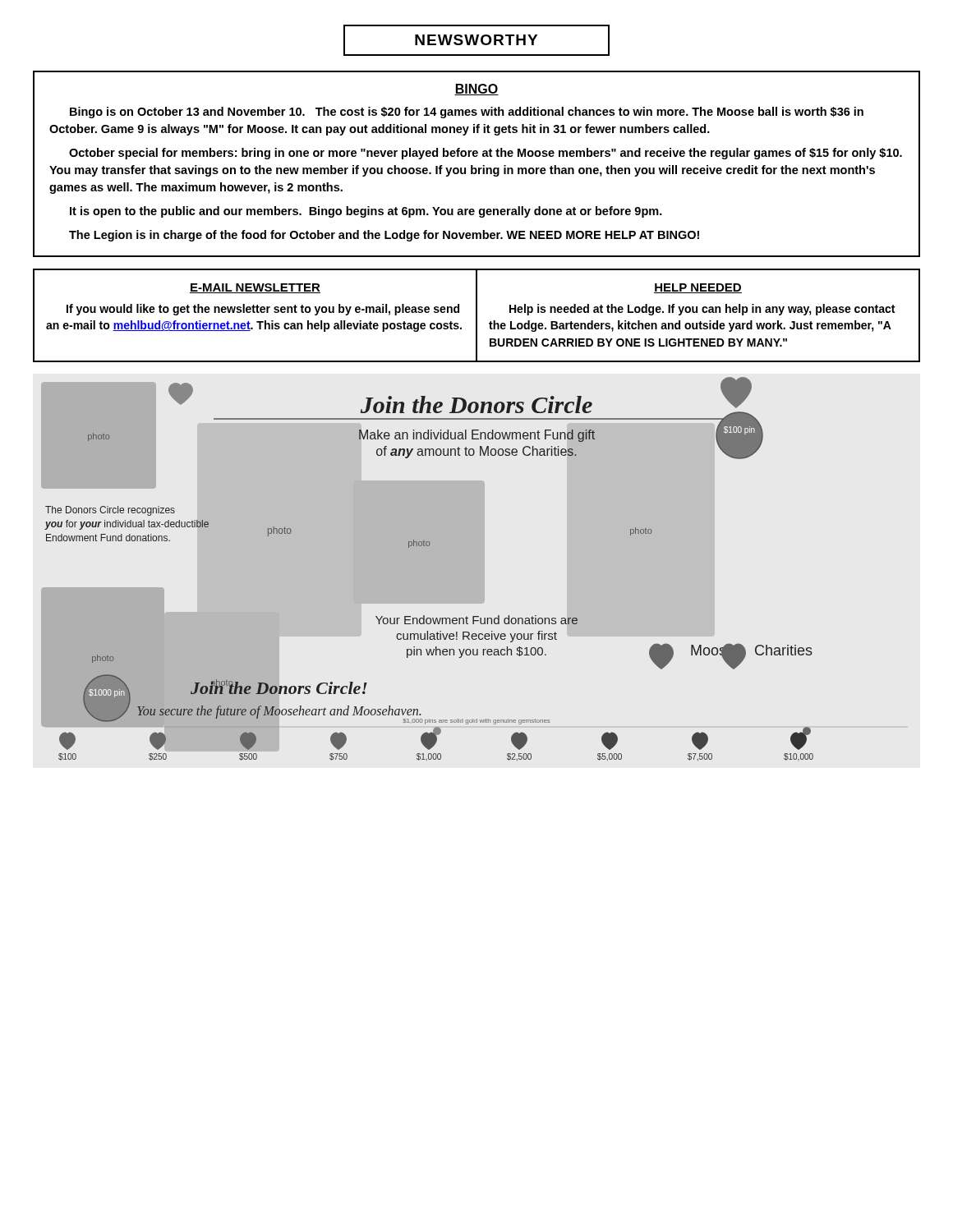
Task: Find the infographic
Action: [476, 571]
